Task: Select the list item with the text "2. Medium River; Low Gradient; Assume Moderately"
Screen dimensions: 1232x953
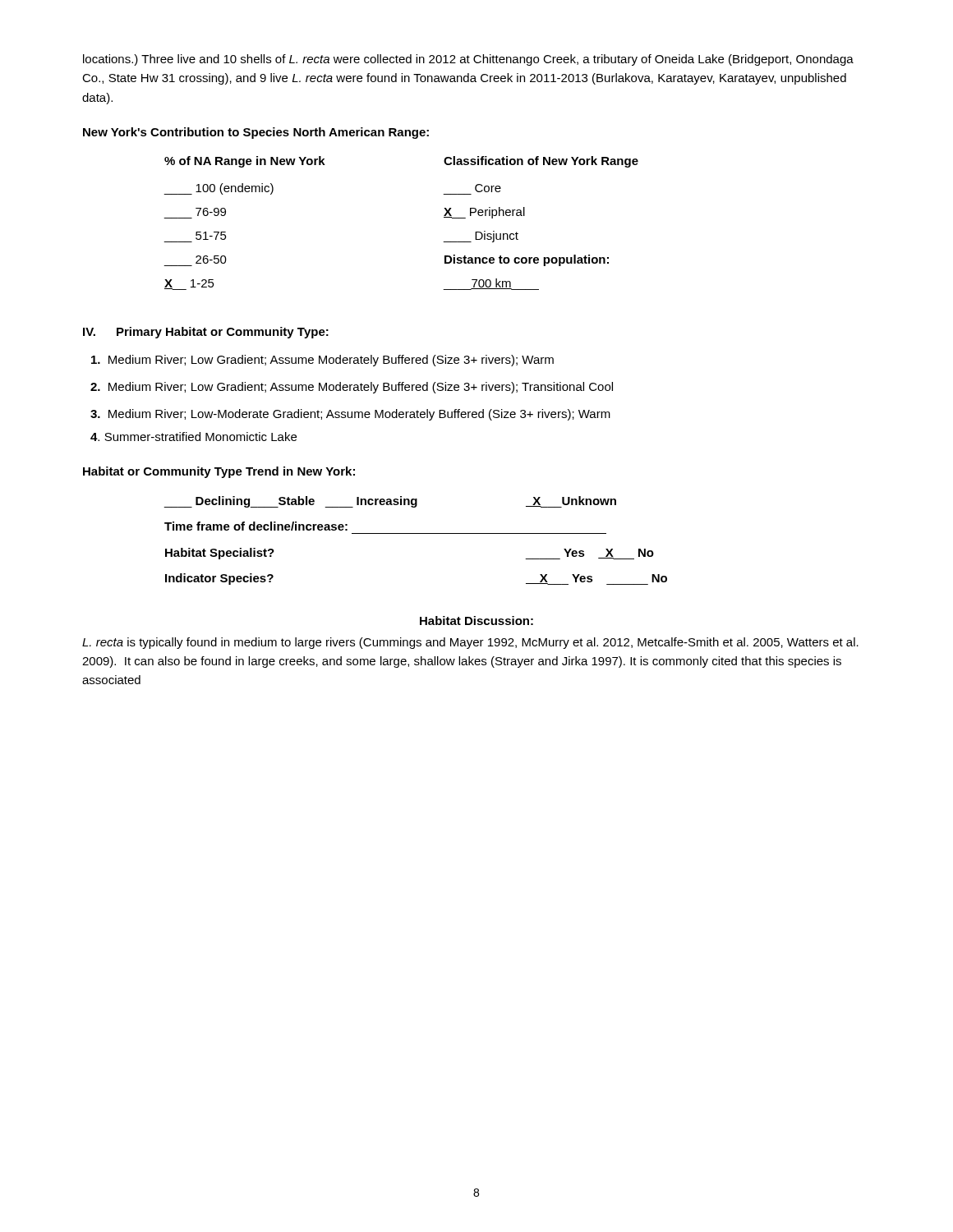Action: click(352, 386)
